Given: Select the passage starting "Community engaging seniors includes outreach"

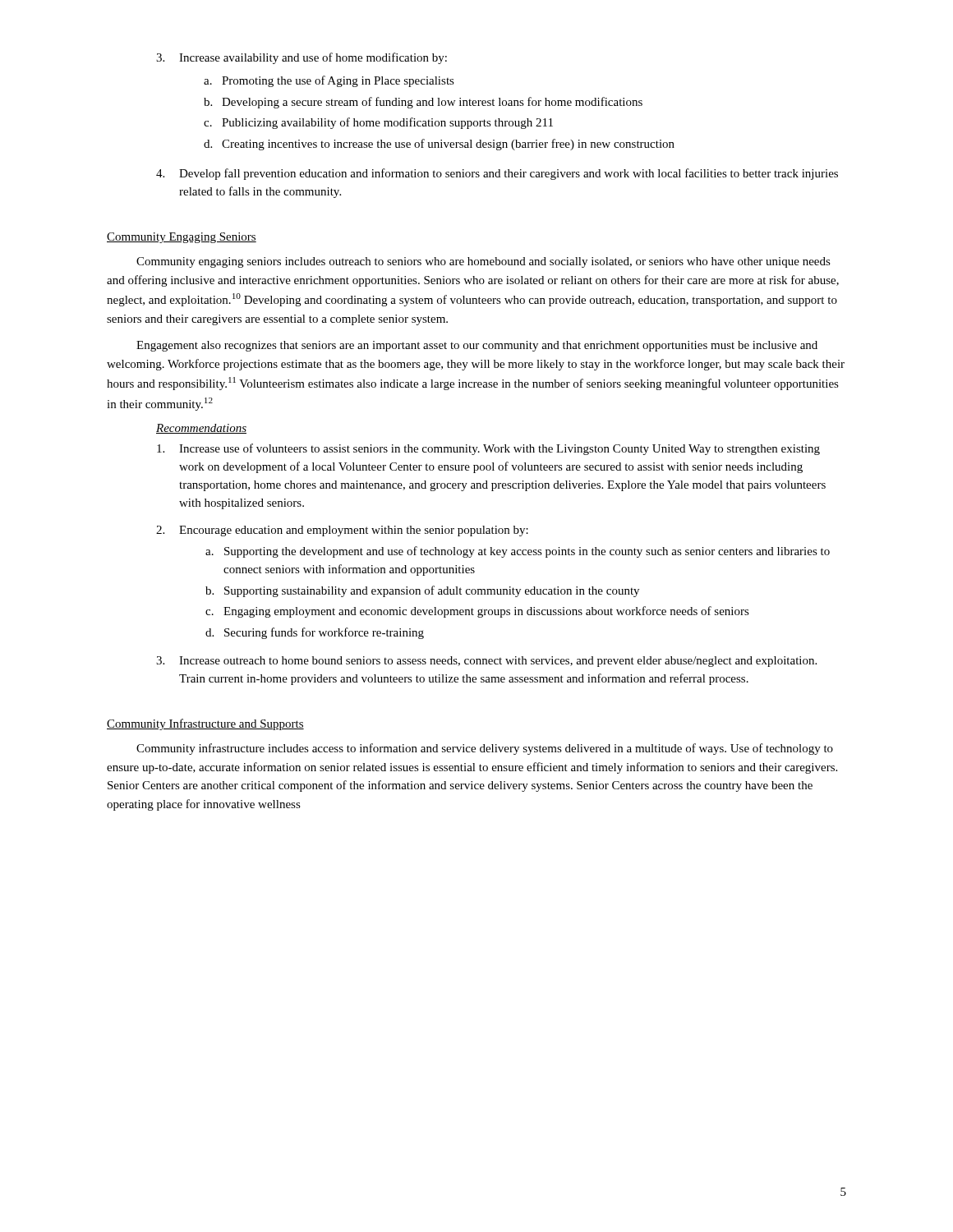Looking at the screenshot, I should (473, 290).
